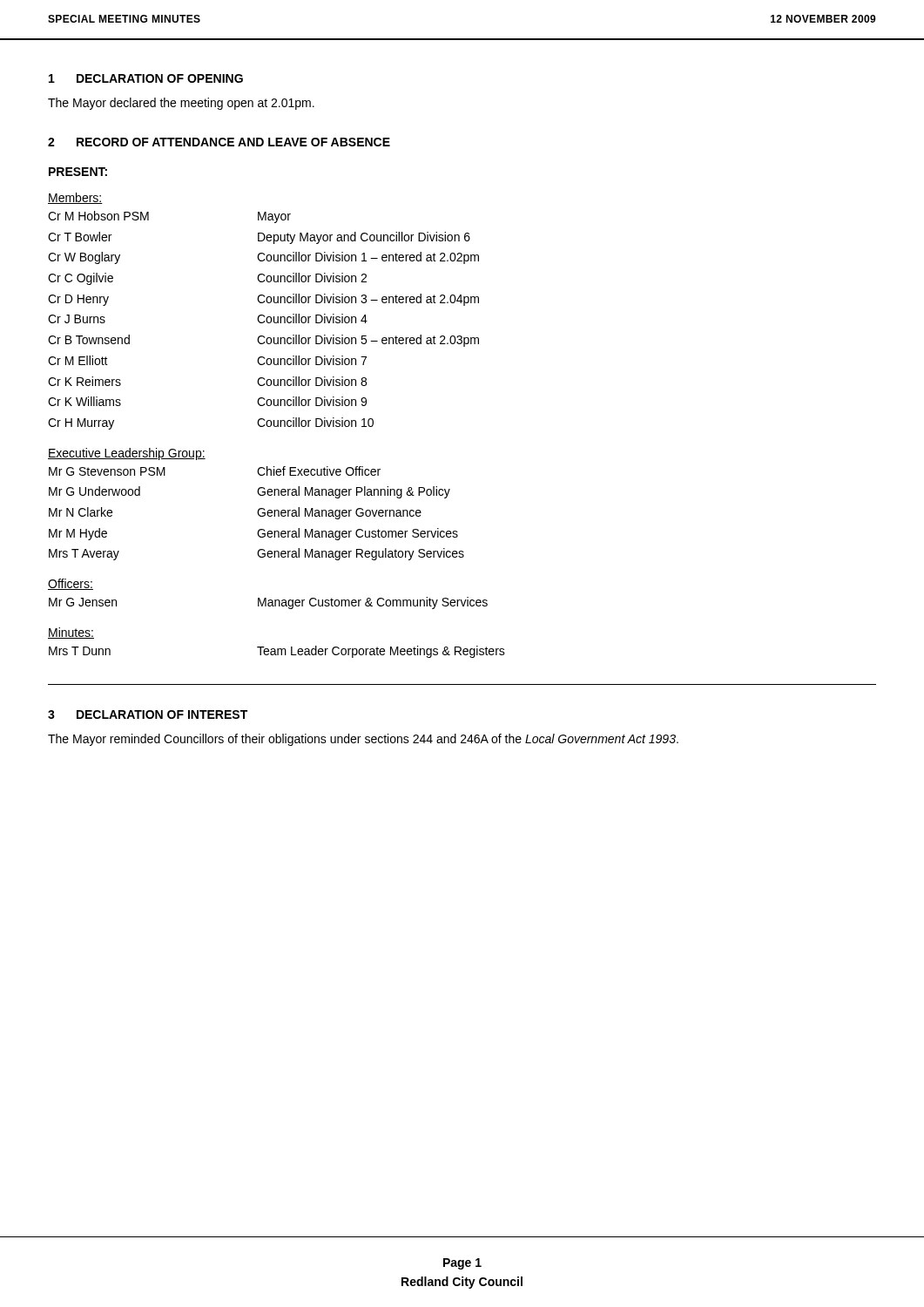924x1307 pixels.
Task: Navigate to the element starting "Minutes: Mrs T"
Action: click(462, 644)
